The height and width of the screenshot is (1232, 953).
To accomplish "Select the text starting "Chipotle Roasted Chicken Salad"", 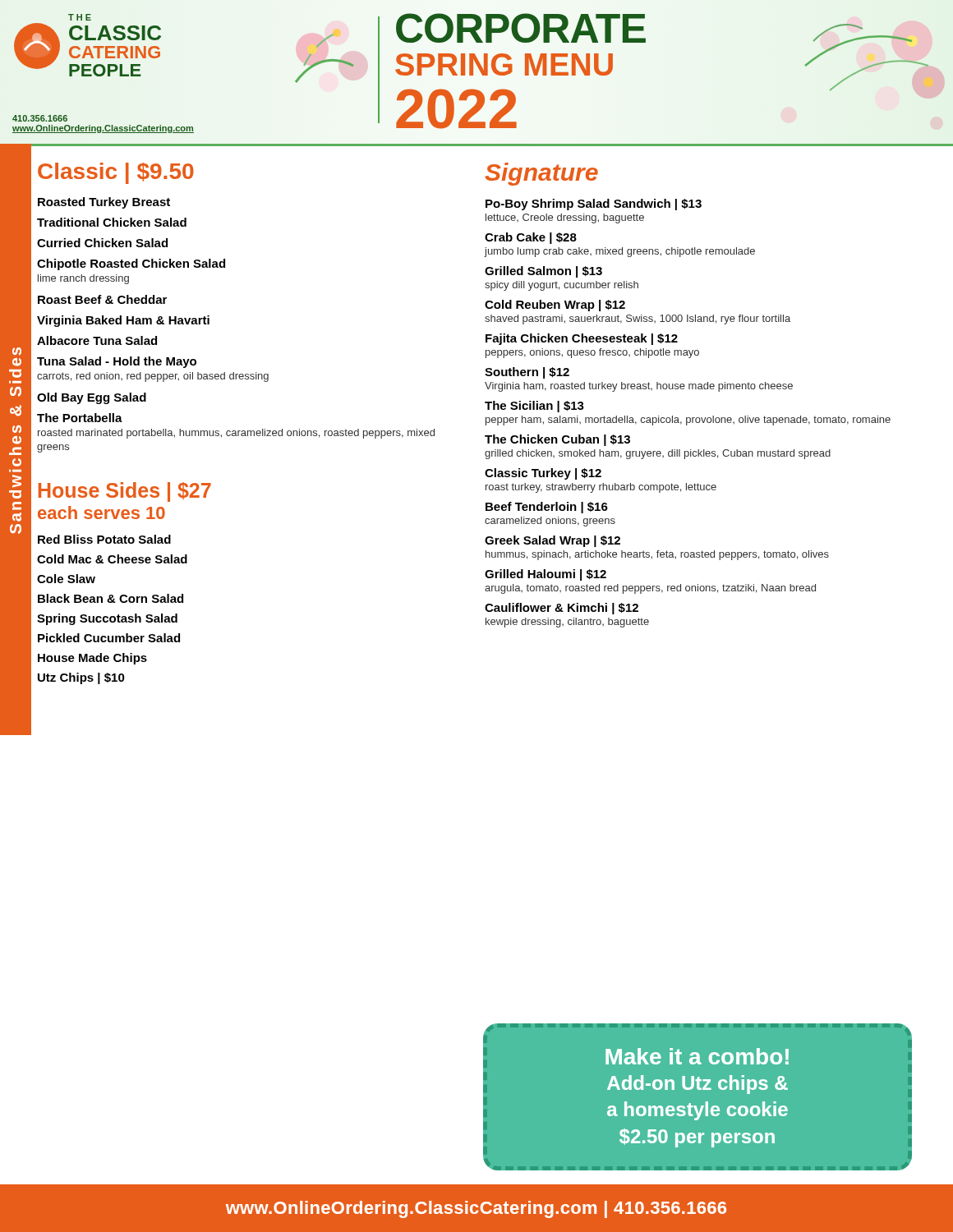I will click(131, 264).
